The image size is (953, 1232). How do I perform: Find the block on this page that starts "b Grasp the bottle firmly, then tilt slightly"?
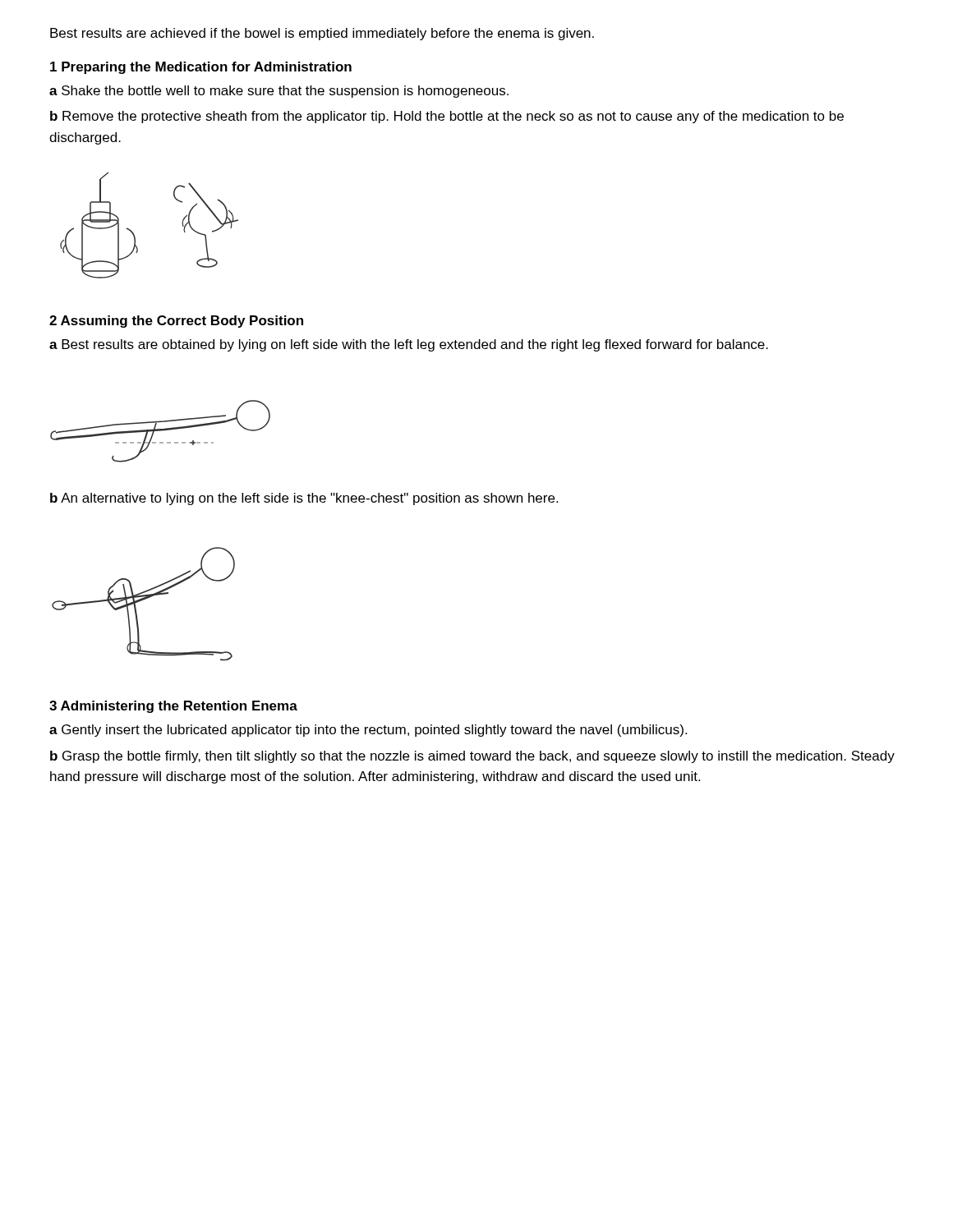pyautogui.click(x=472, y=766)
